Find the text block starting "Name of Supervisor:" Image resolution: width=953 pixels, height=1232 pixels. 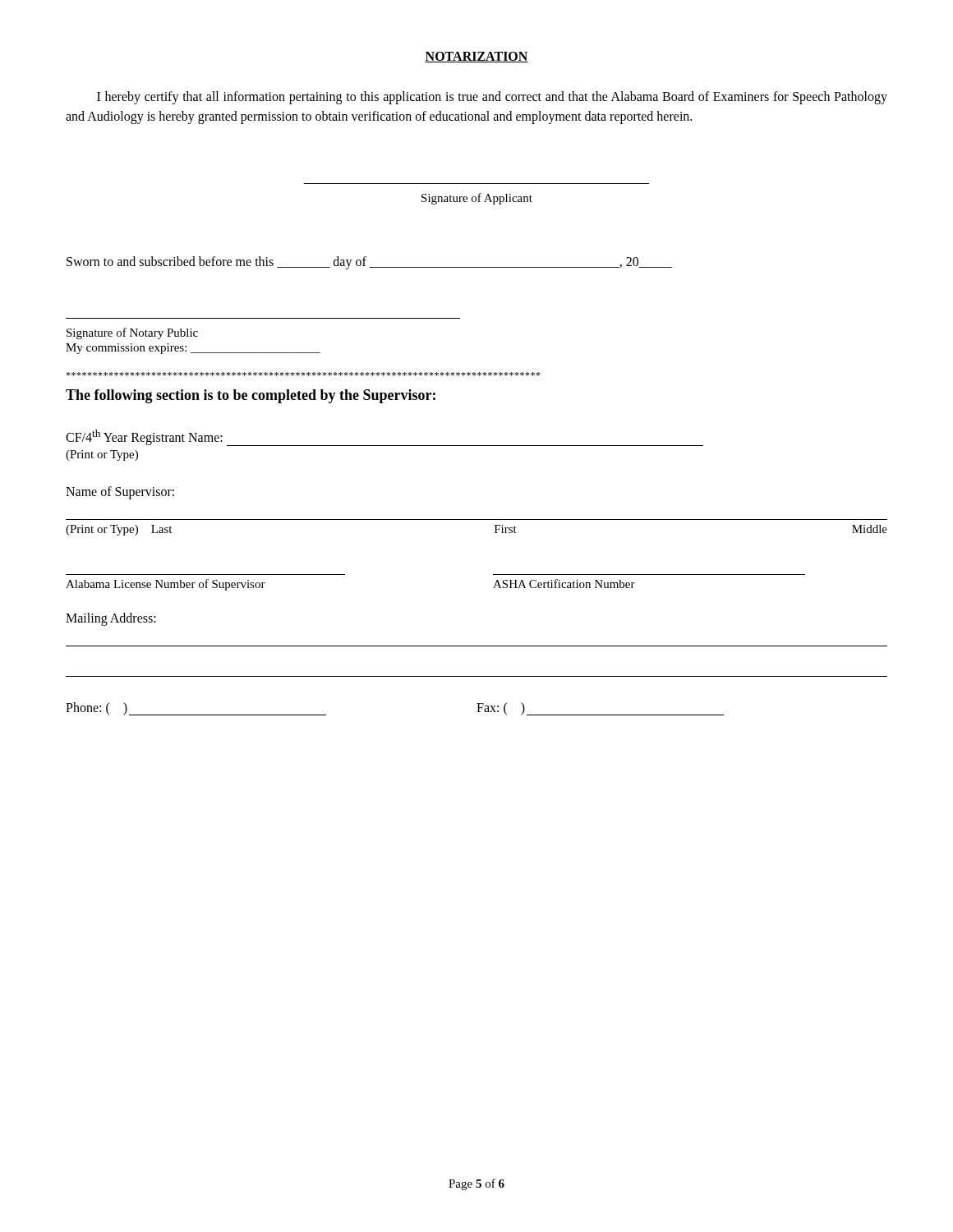(121, 492)
